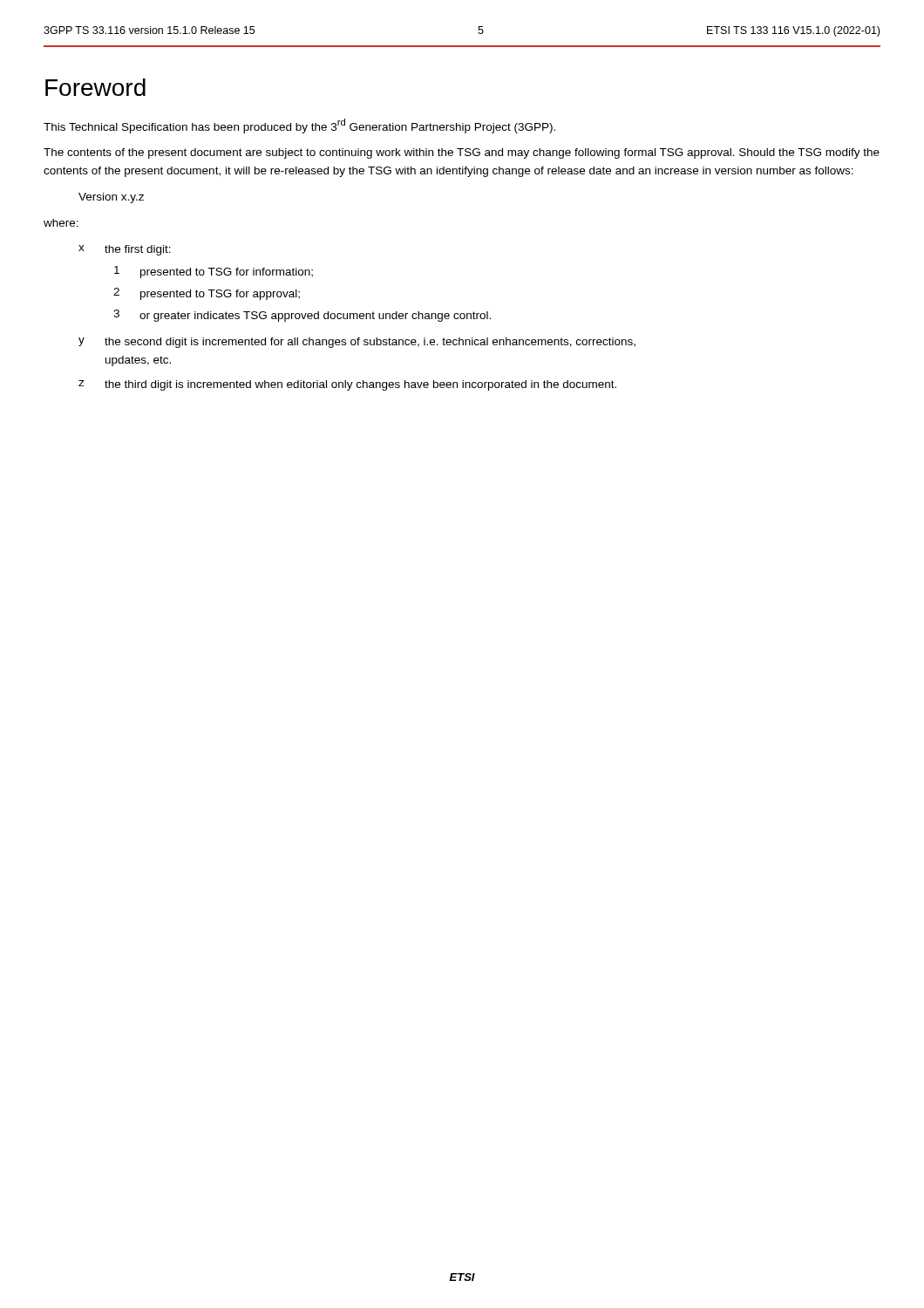Image resolution: width=924 pixels, height=1308 pixels.
Task: Click on the list item with the text "x the first digit:"
Action: pos(125,250)
